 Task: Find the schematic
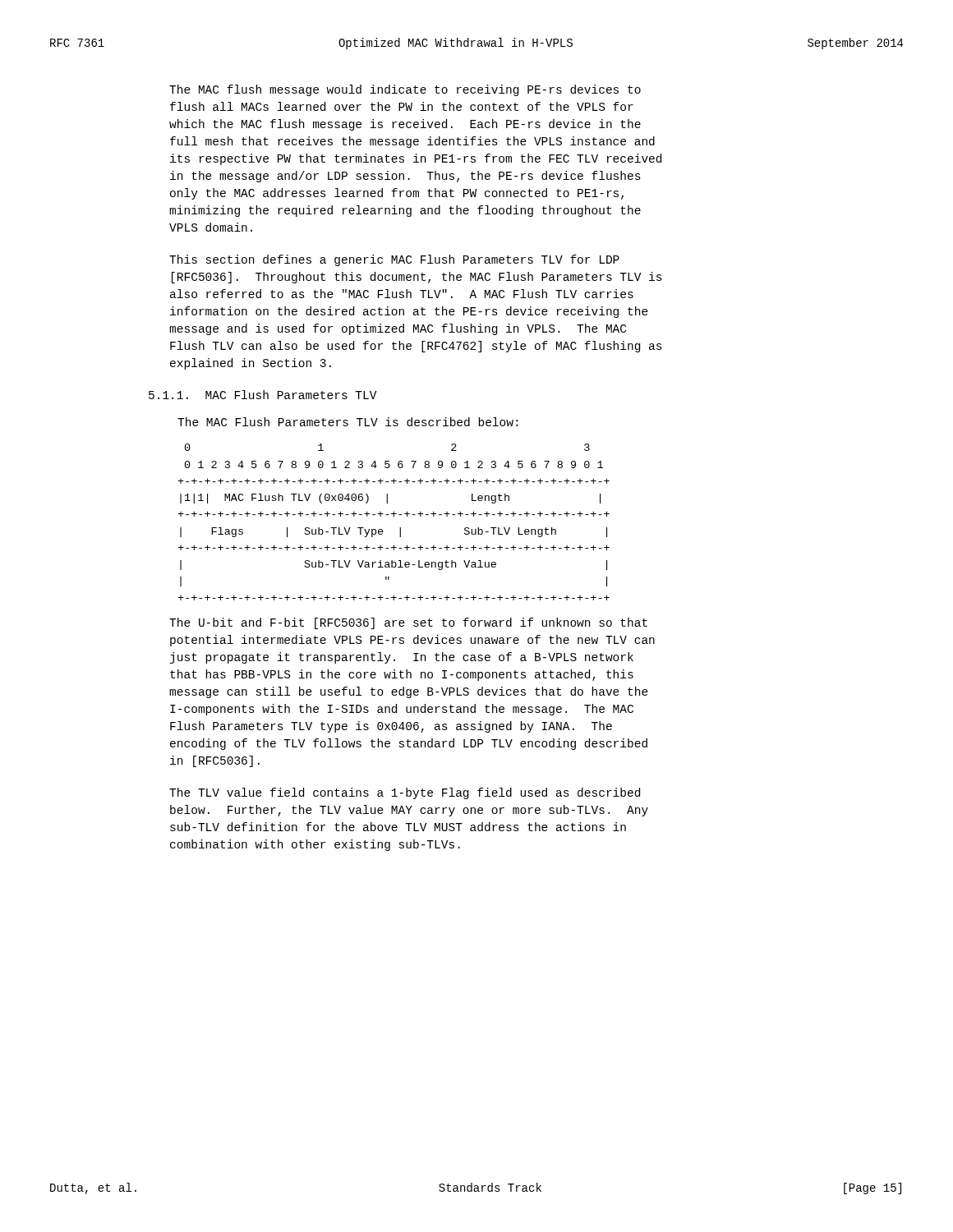(x=516, y=524)
